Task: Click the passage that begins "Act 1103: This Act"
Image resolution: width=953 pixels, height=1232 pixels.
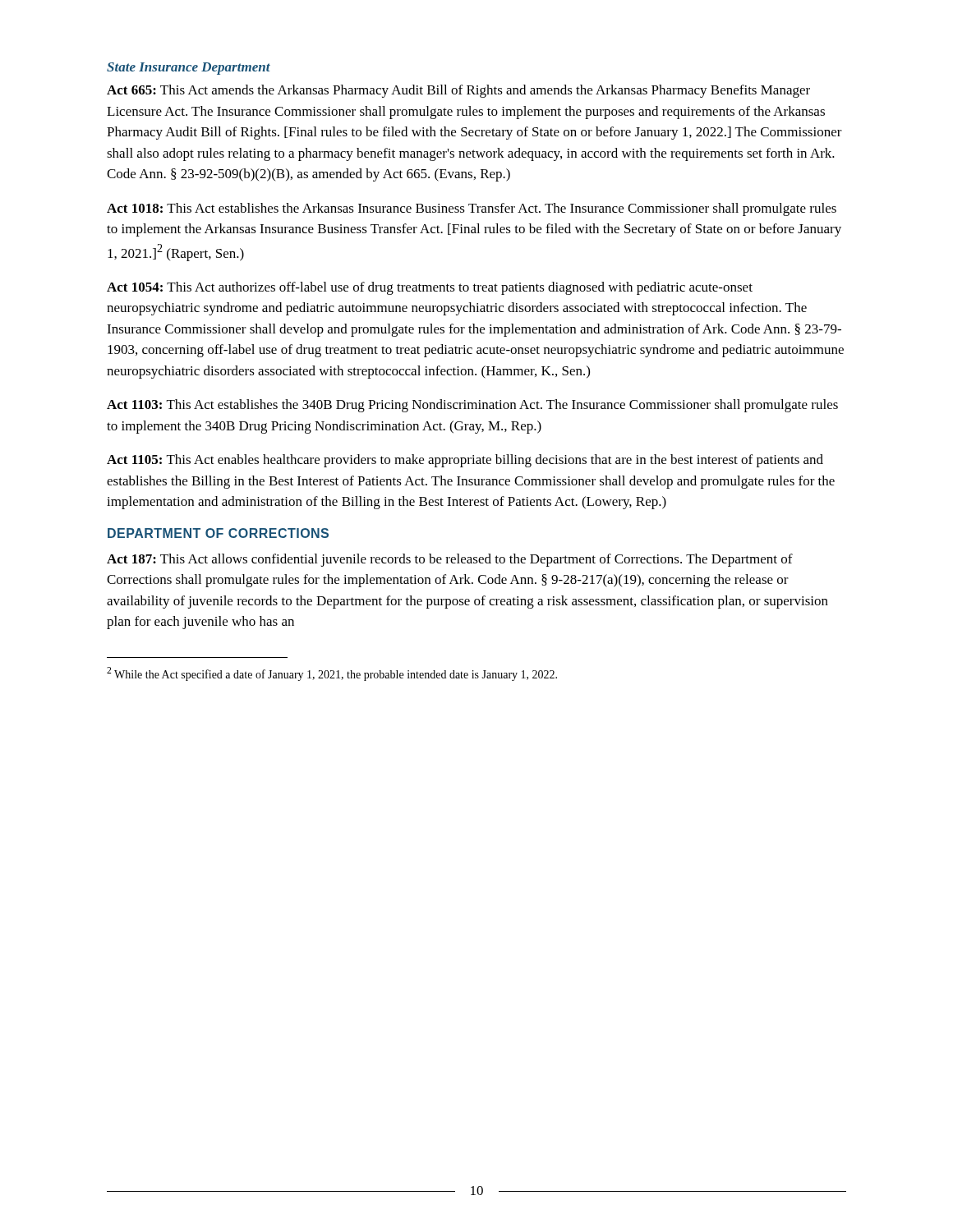Action: 473,415
